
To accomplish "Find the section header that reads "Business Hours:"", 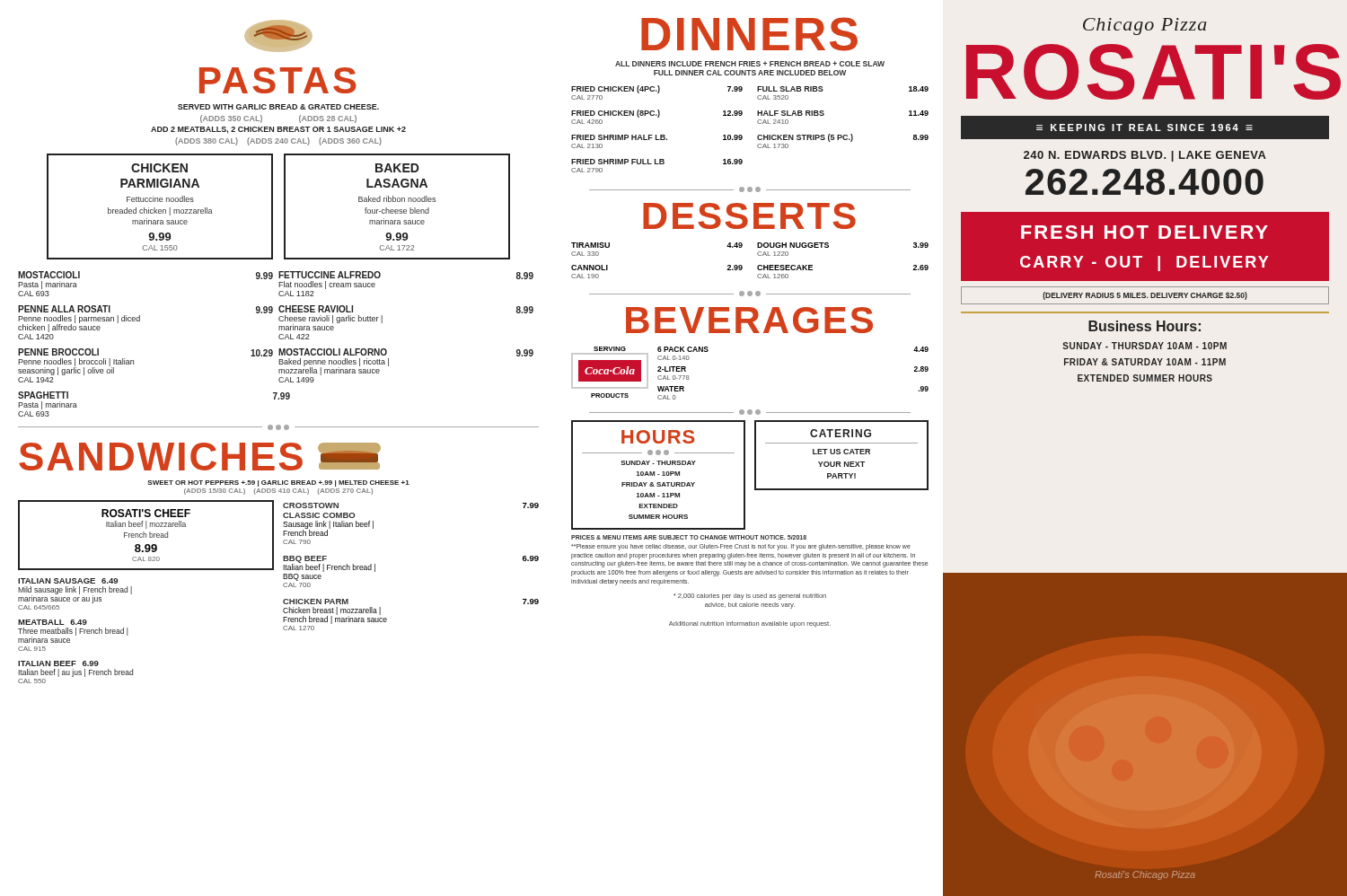I will 1145,324.
